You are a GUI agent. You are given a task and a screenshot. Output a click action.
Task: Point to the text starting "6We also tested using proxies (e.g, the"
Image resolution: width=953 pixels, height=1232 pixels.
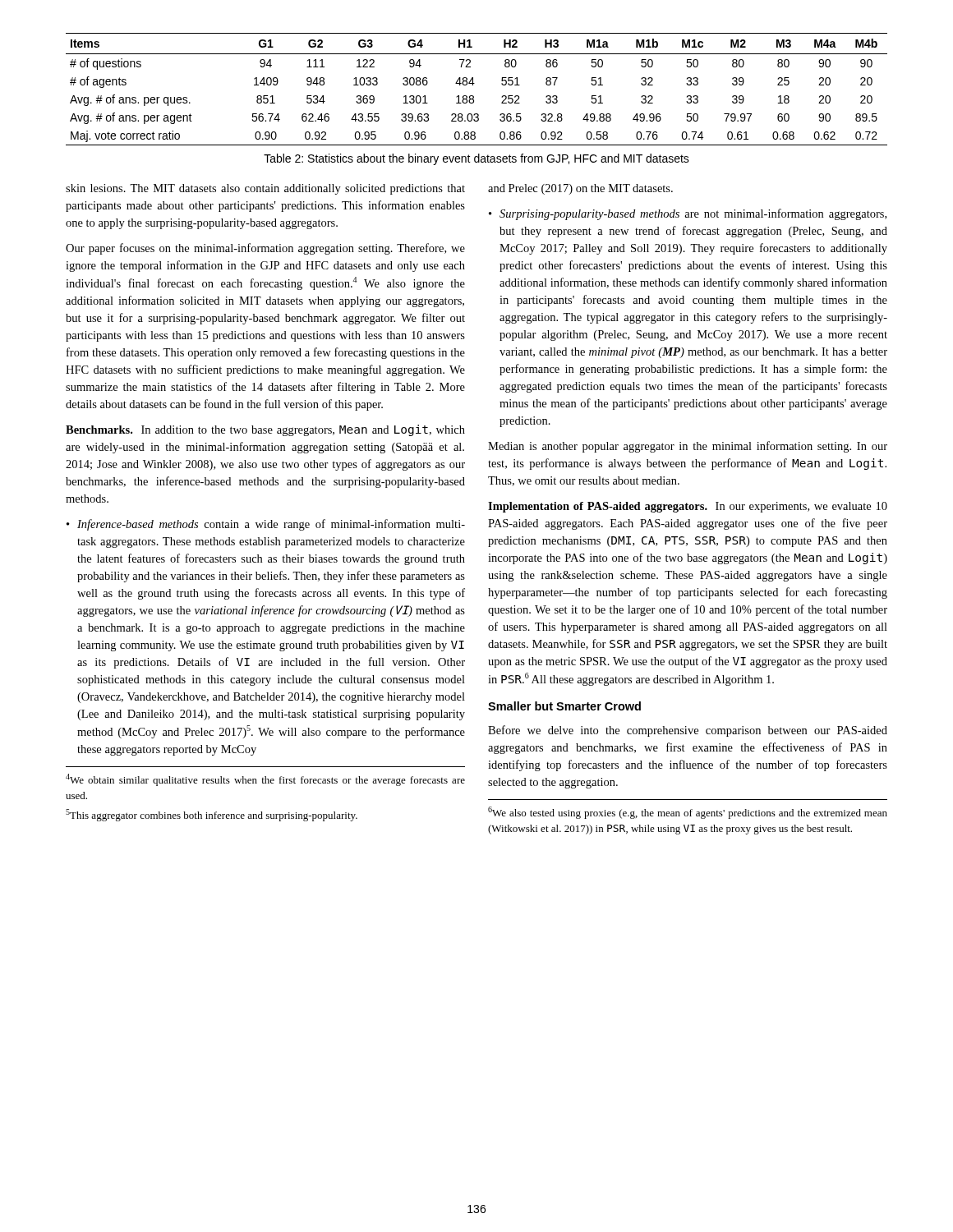click(688, 820)
